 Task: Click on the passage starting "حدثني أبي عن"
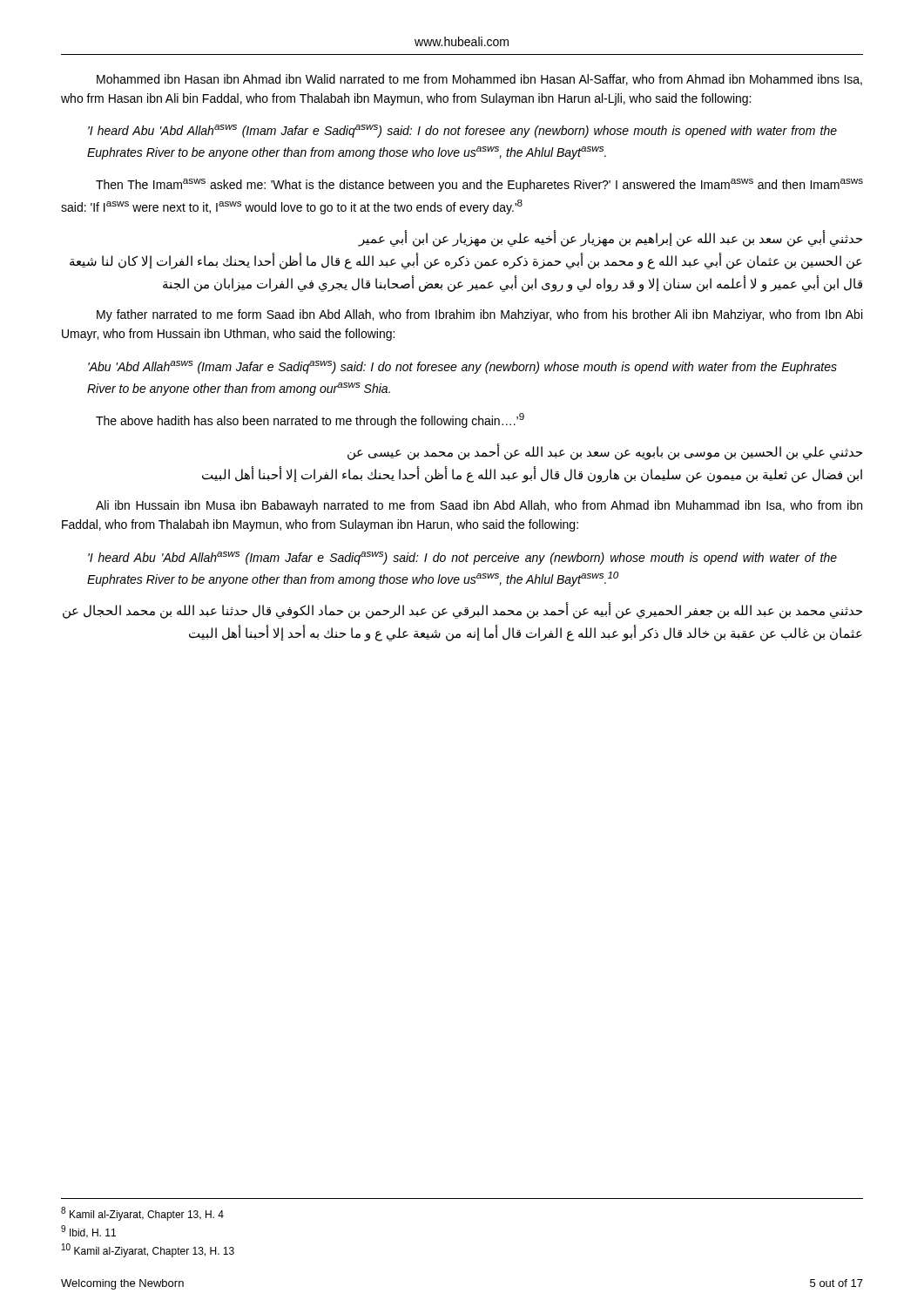tap(466, 262)
